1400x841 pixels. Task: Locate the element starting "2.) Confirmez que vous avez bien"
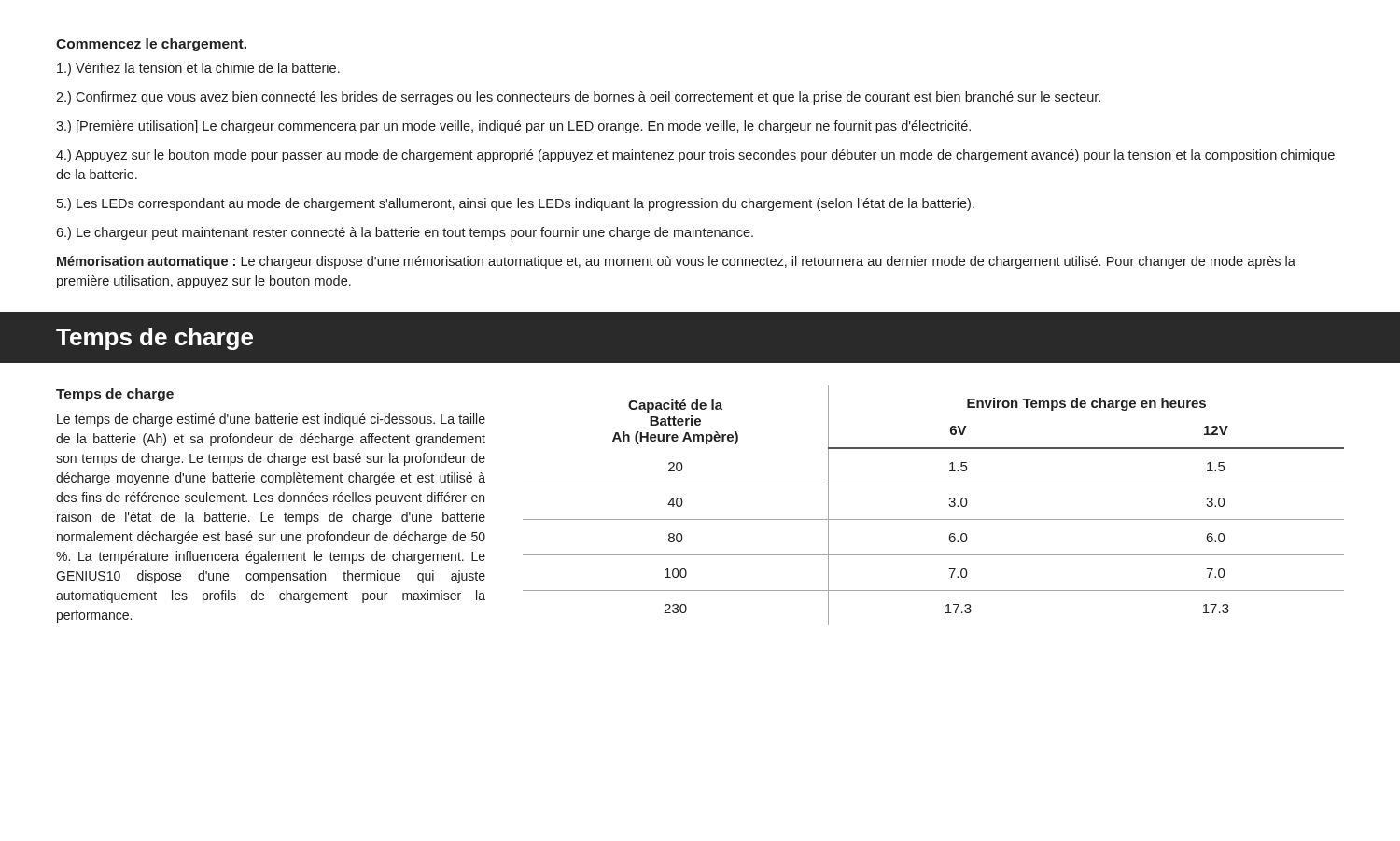579,97
